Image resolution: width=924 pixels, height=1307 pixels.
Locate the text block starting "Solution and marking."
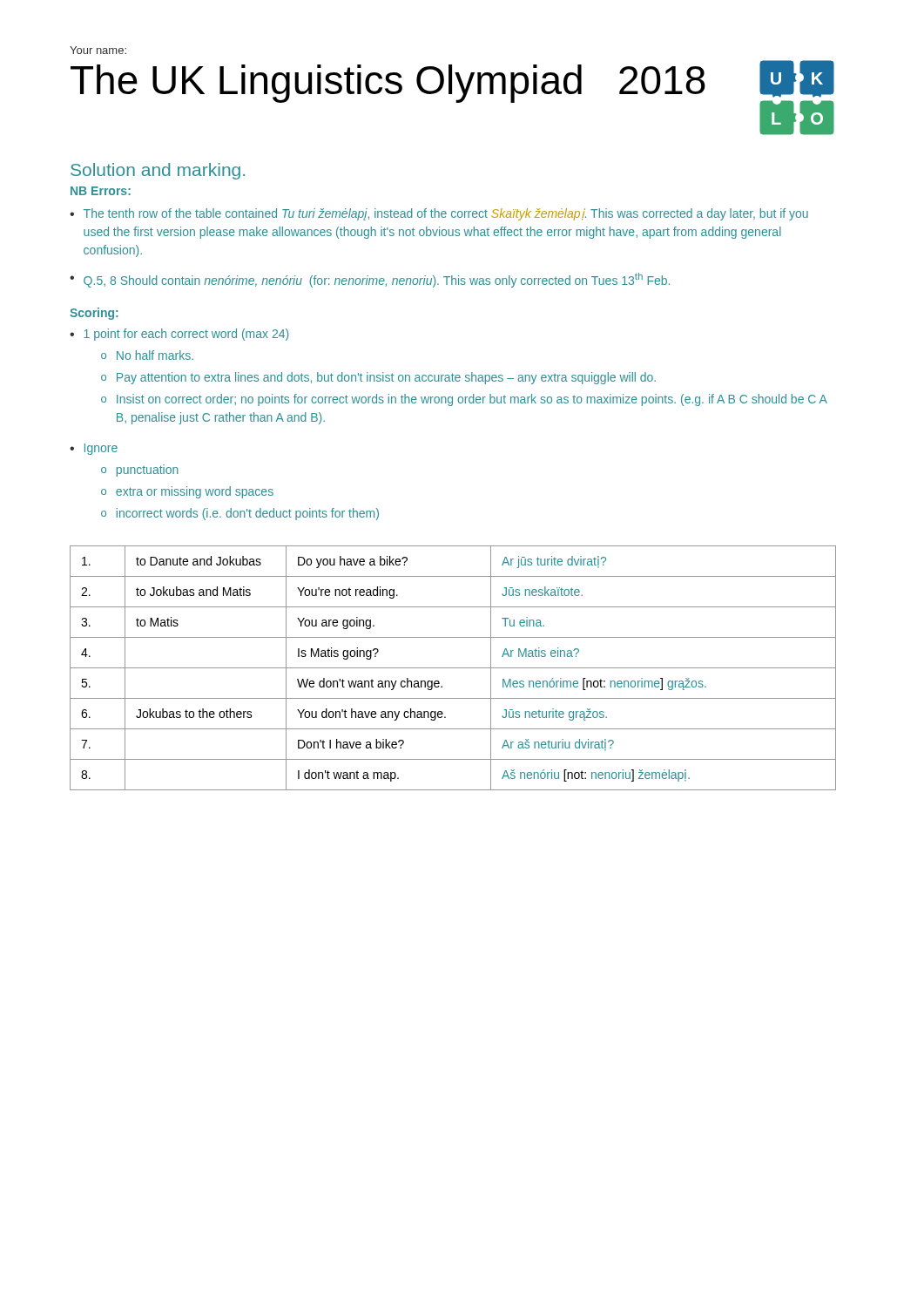pyautogui.click(x=158, y=169)
